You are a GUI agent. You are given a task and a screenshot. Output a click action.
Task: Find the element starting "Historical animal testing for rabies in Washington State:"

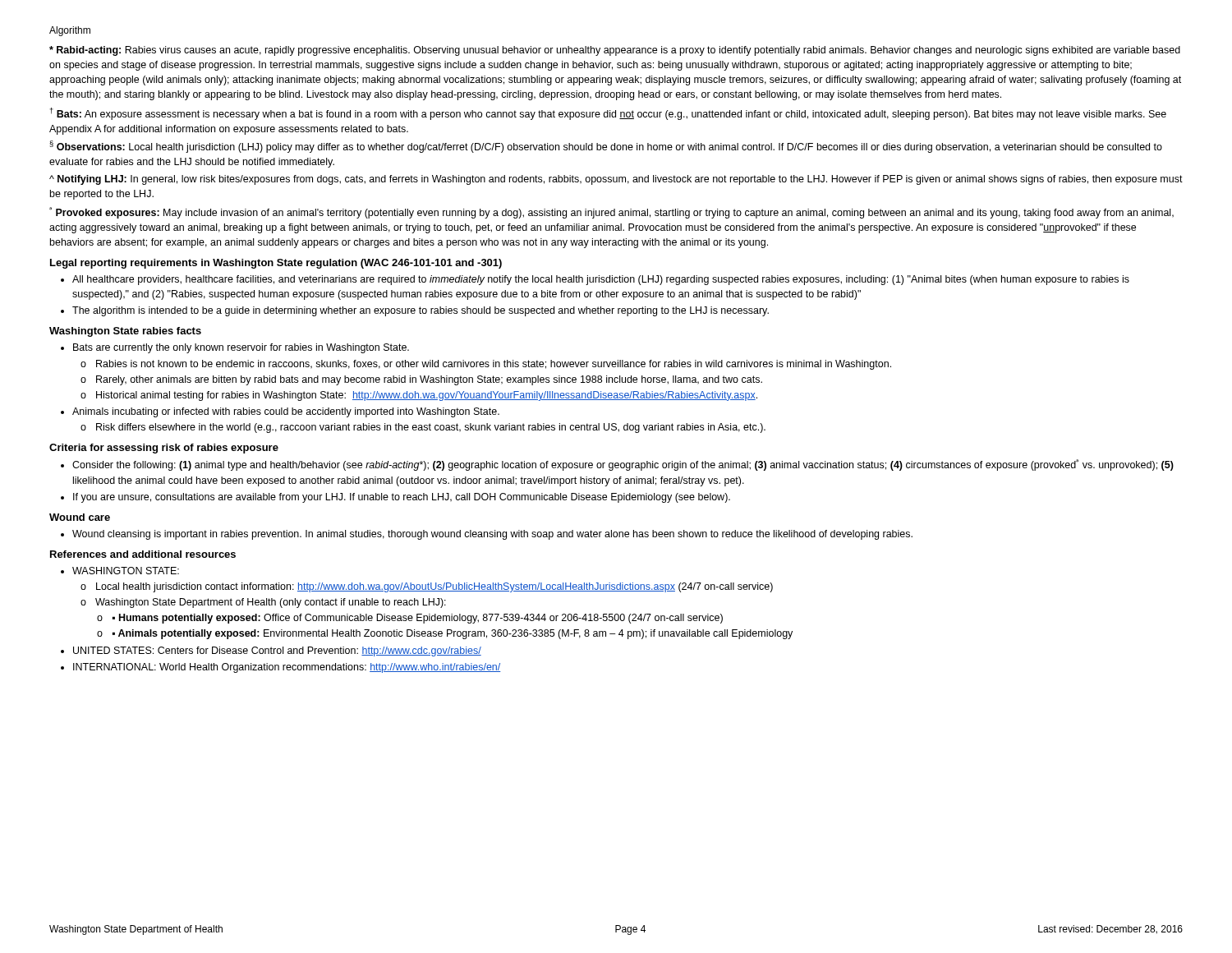click(x=427, y=395)
